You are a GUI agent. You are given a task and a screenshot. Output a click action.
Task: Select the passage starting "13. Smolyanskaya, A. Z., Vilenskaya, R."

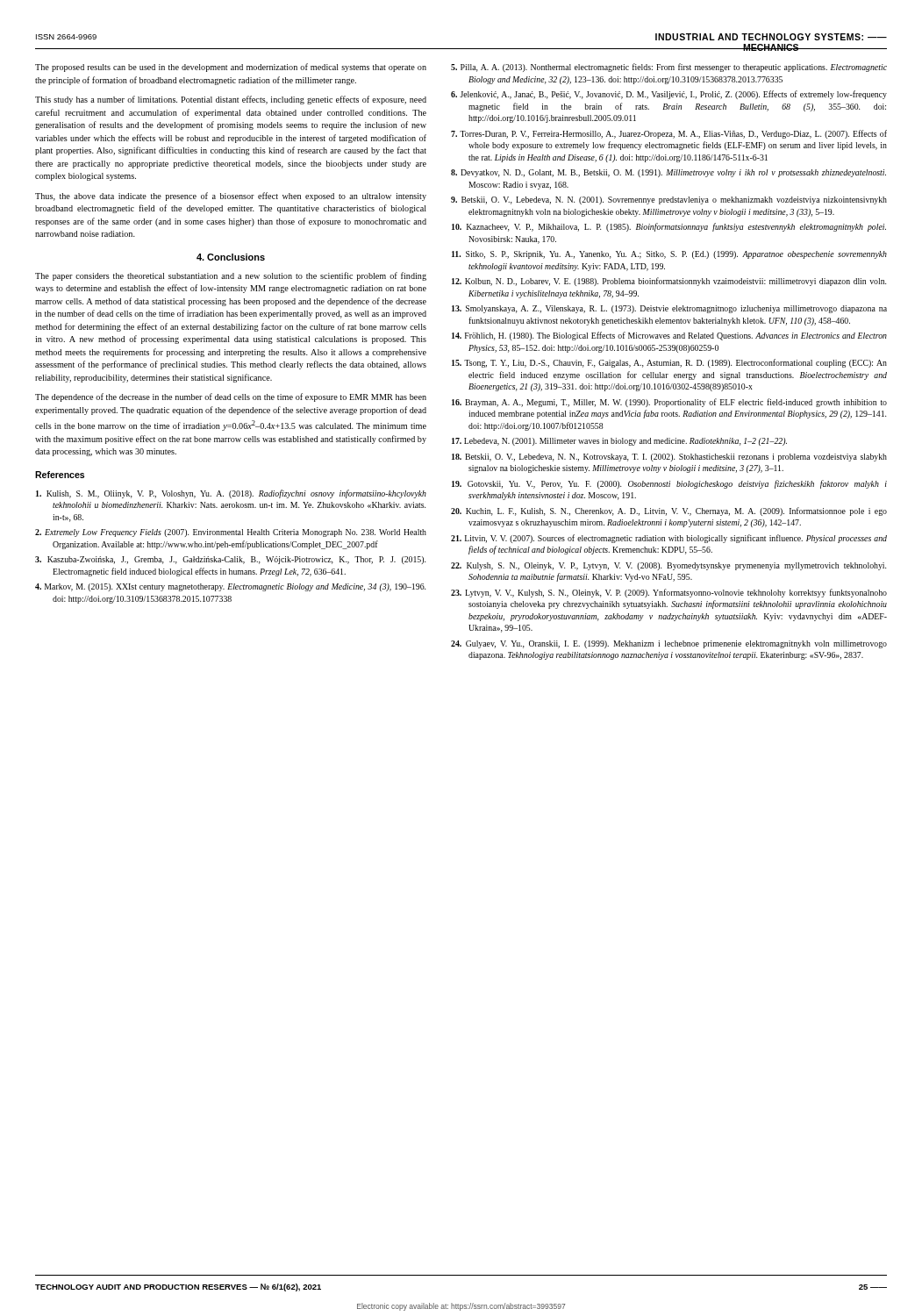coord(669,314)
